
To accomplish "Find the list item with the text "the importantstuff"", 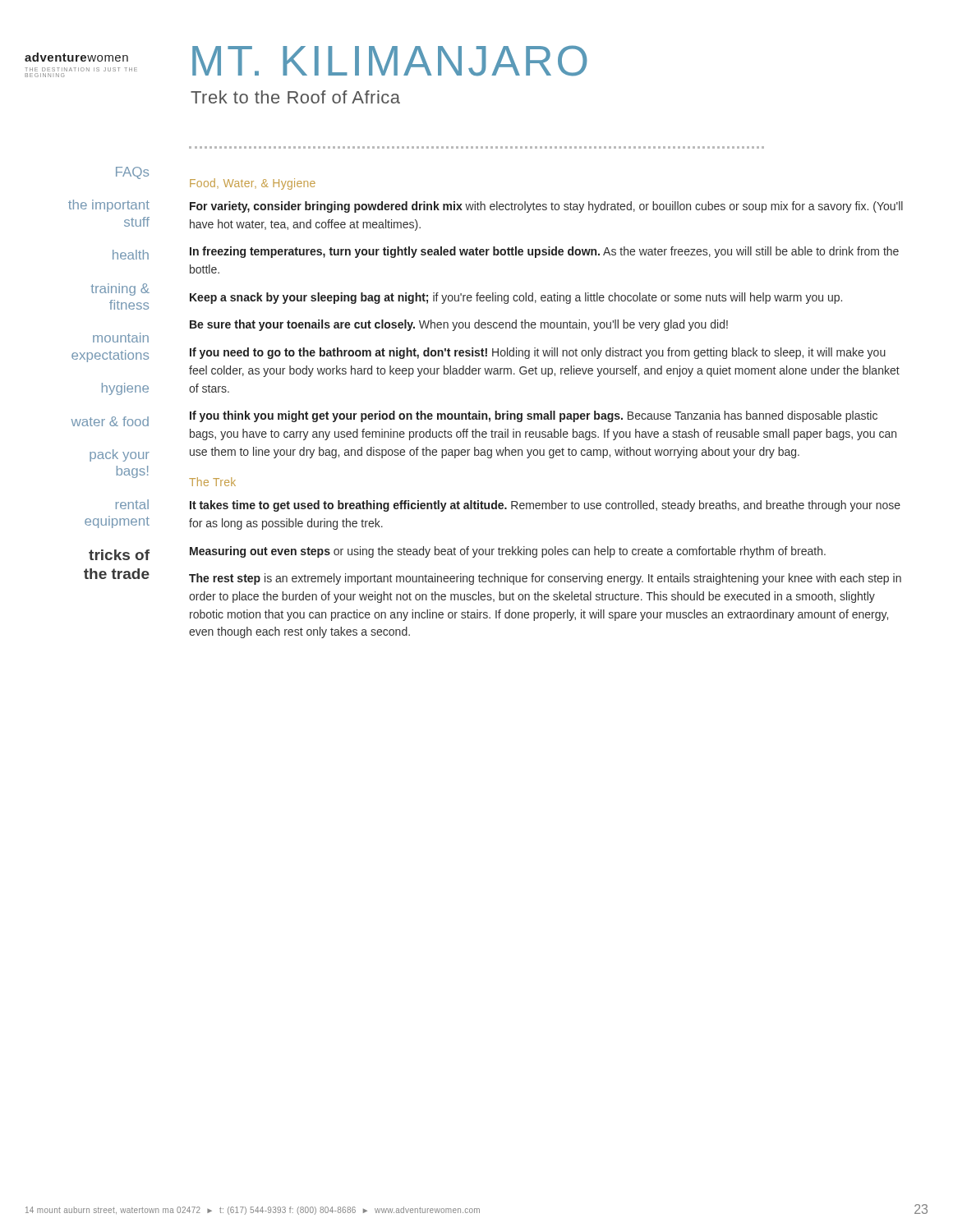I will (109, 214).
